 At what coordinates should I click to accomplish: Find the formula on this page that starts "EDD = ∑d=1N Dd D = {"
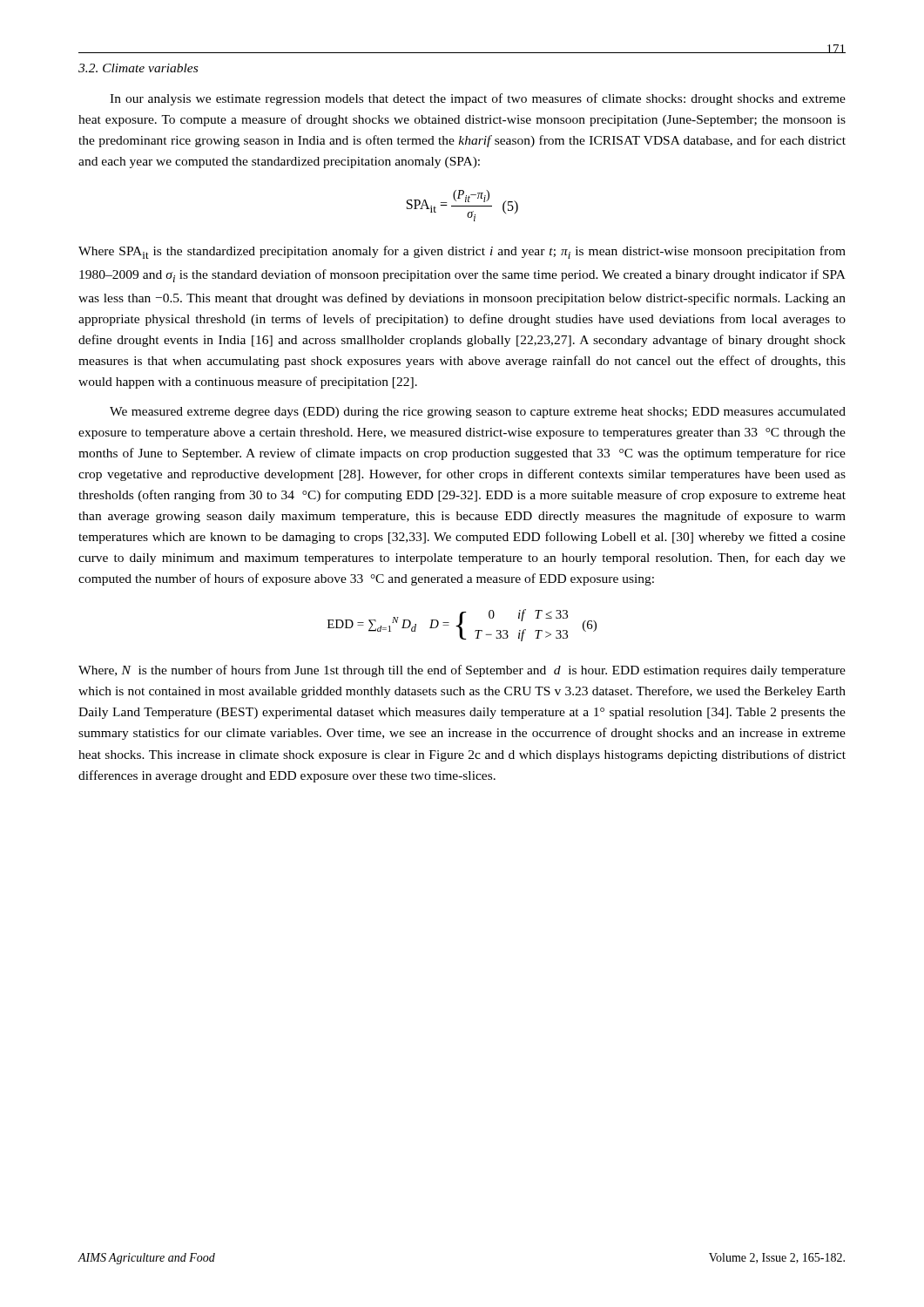tap(462, 625)
